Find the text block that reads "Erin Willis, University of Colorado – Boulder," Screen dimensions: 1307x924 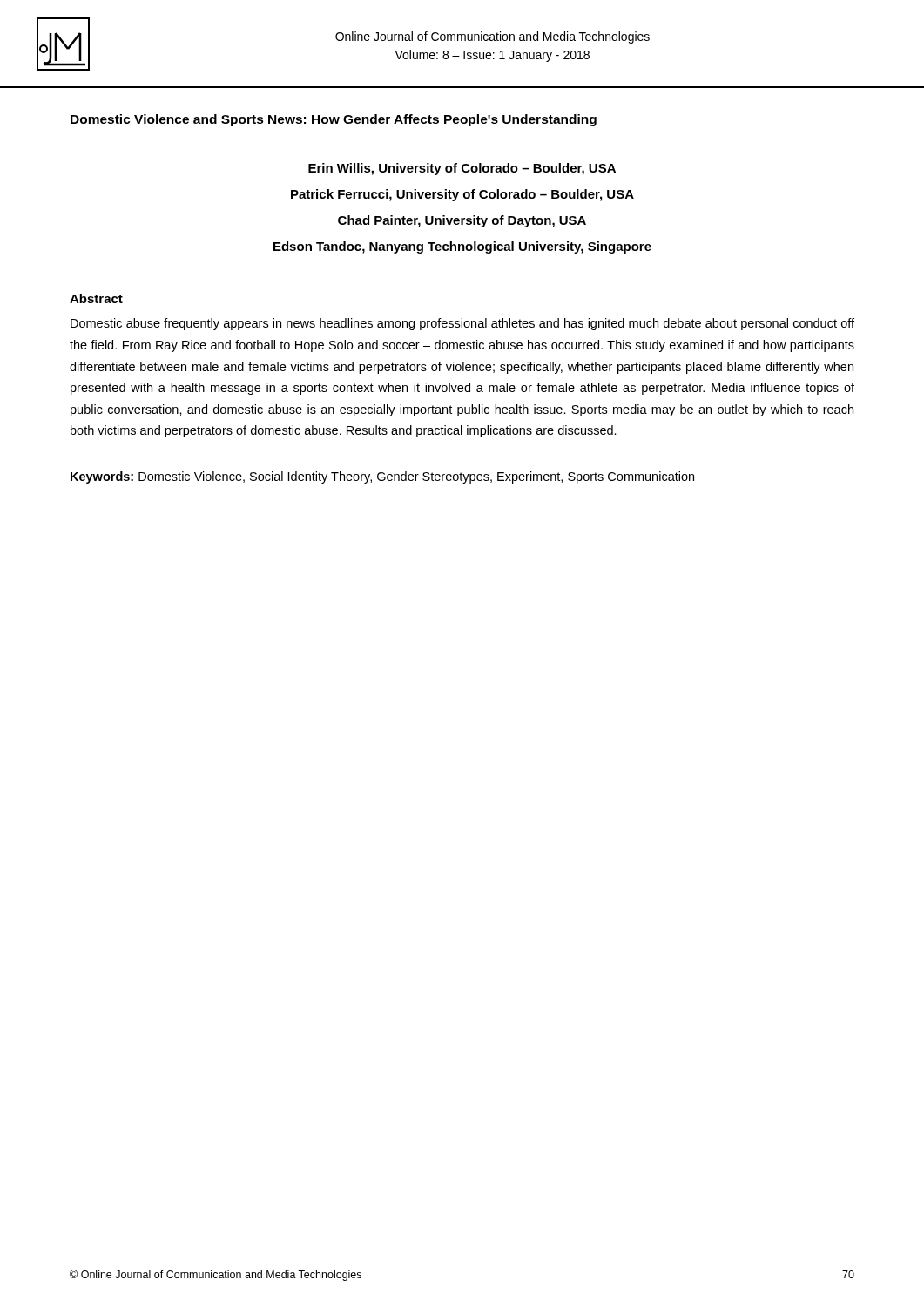click(462, 208)
